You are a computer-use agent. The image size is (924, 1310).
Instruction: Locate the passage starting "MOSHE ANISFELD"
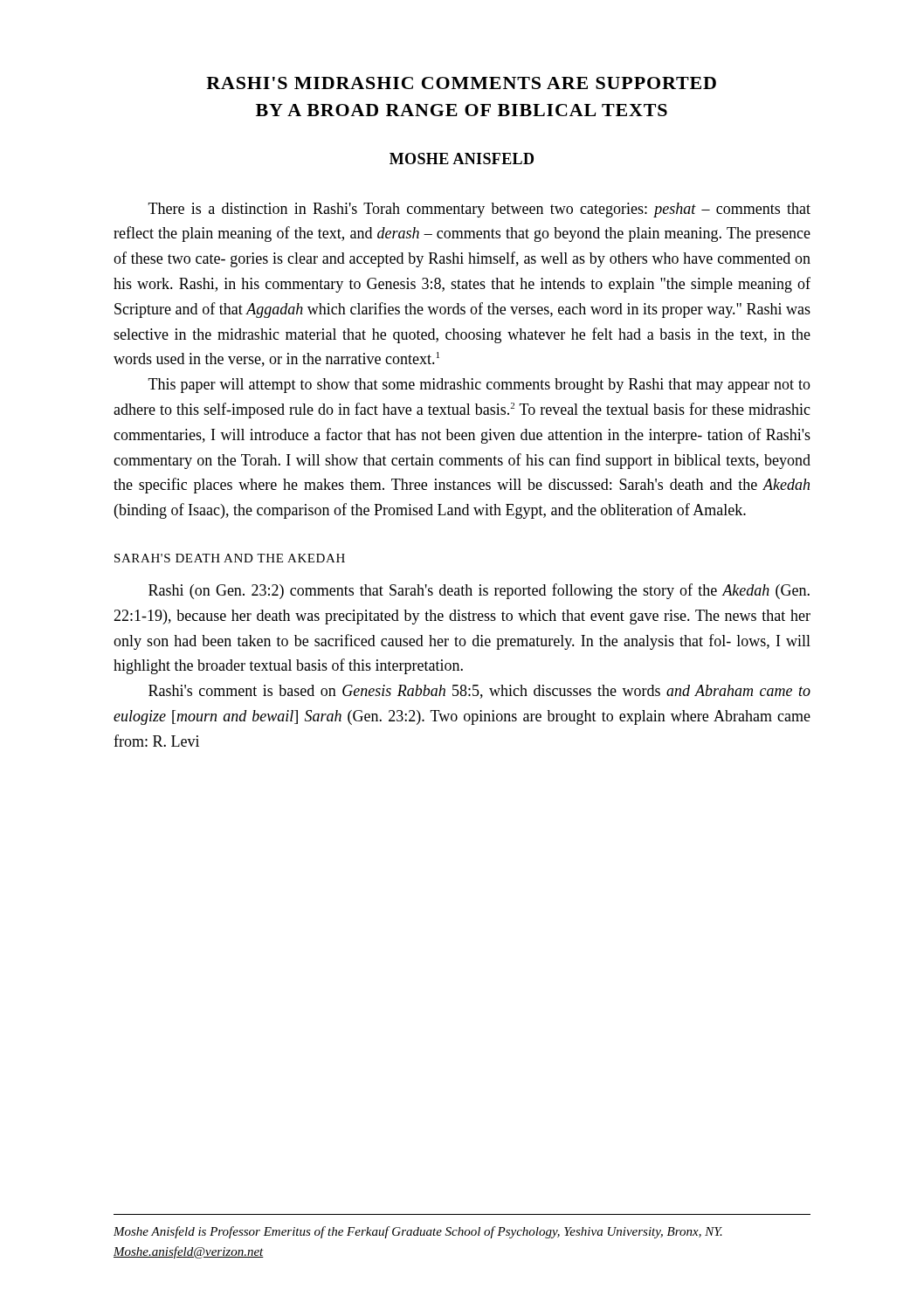pos(462,159)
